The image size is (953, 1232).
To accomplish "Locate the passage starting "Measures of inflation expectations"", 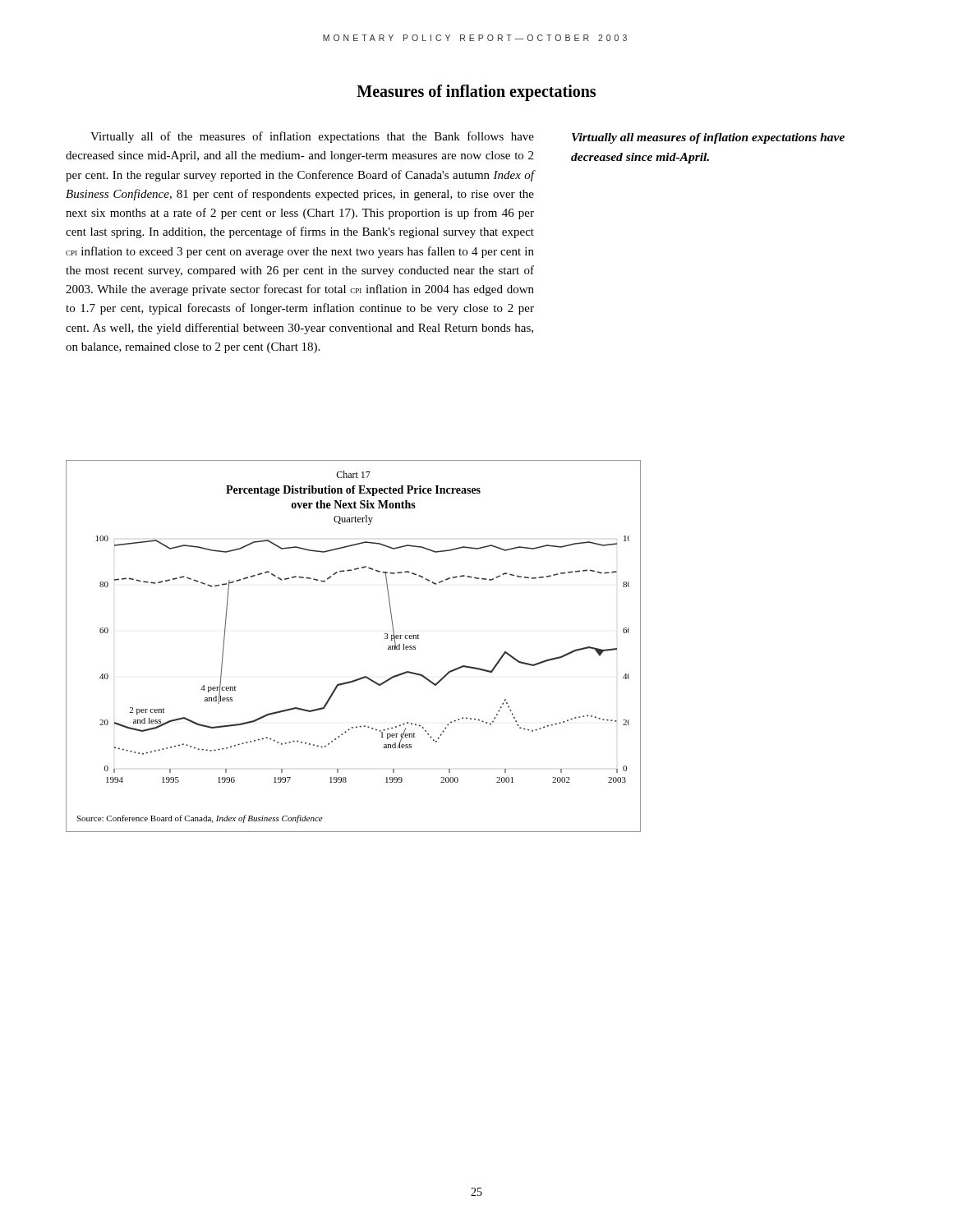I will tap(476, 92).
